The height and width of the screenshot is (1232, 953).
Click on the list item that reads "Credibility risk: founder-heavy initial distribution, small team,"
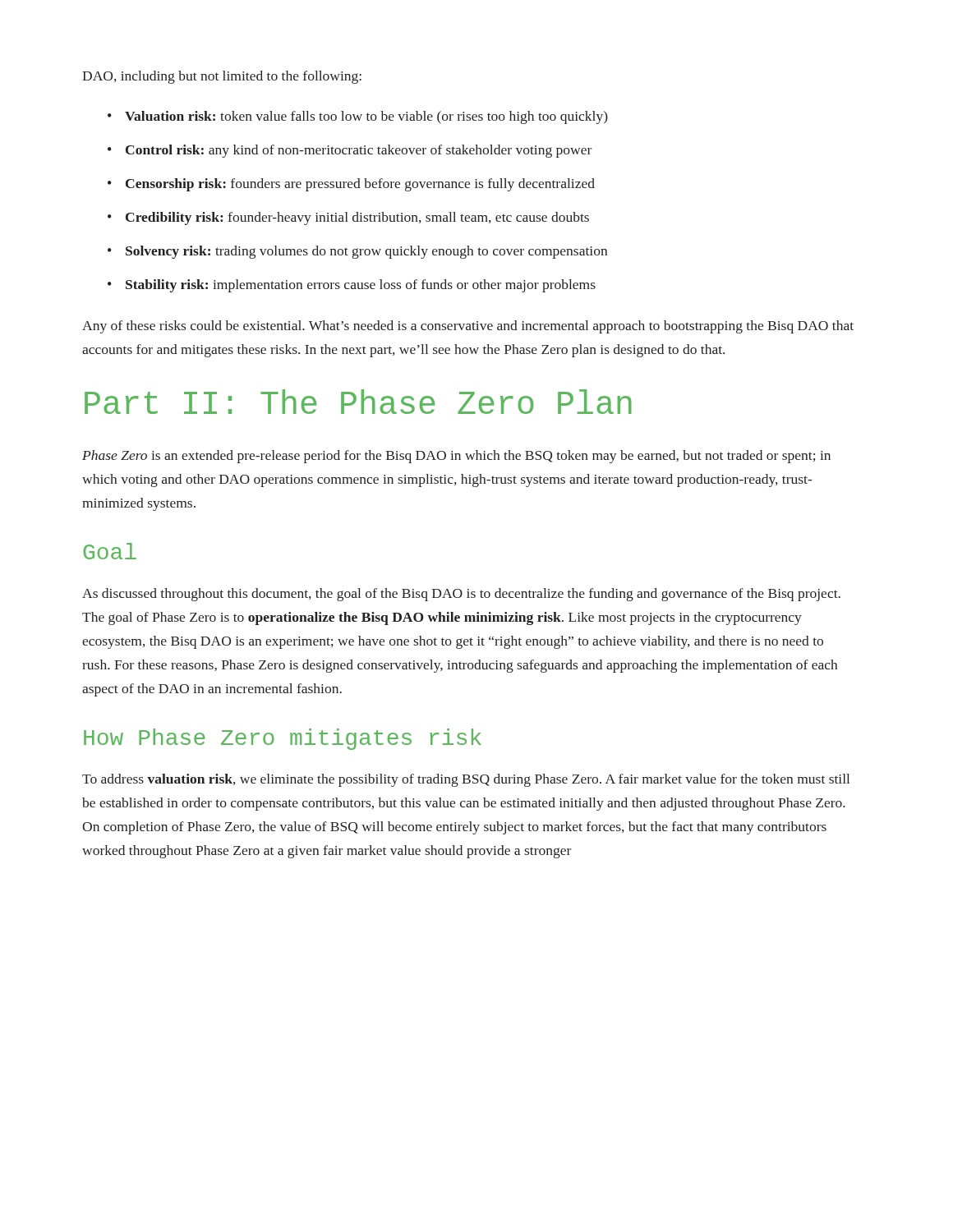coord(357,217)
